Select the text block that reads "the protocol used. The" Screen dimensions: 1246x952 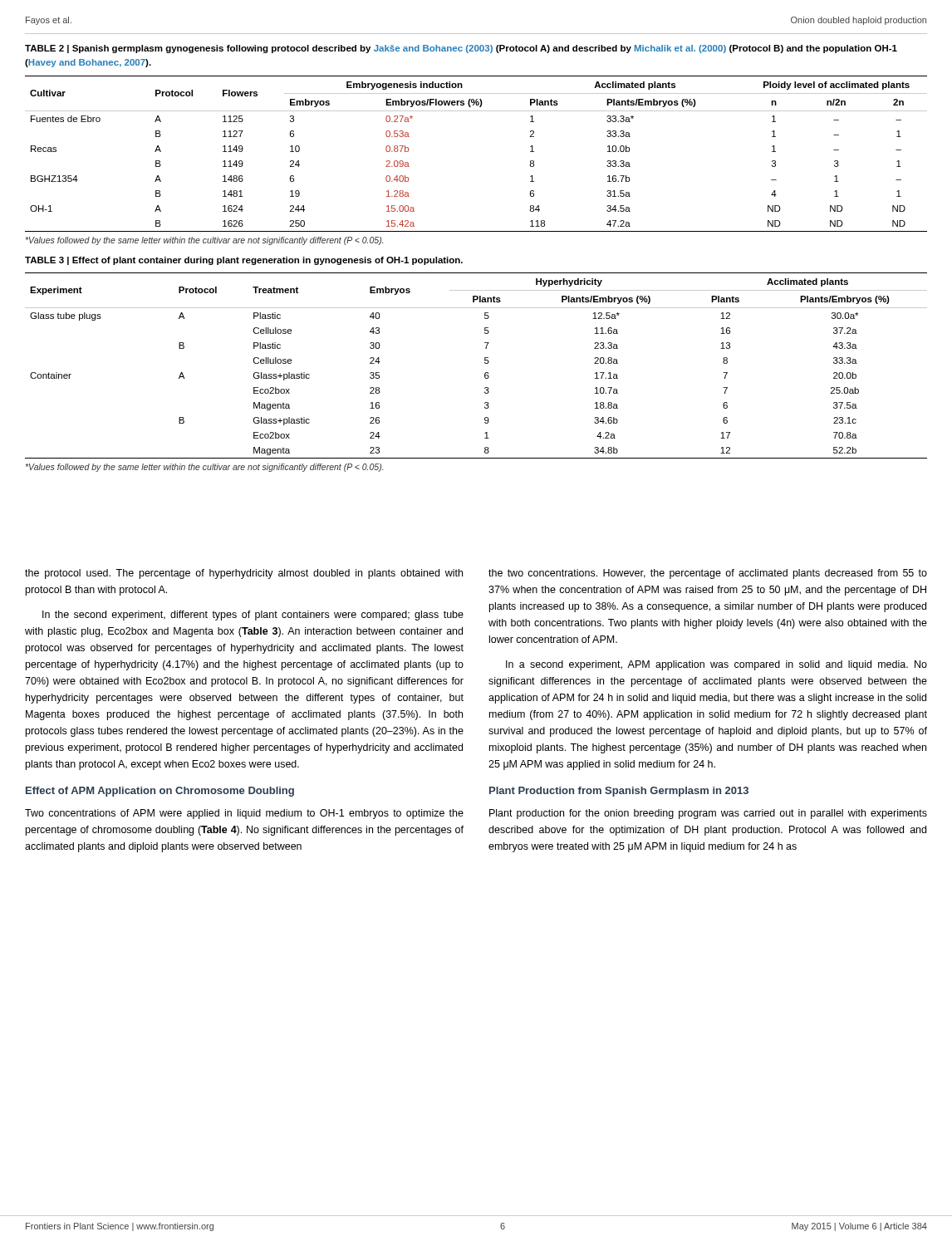(244, 669)
